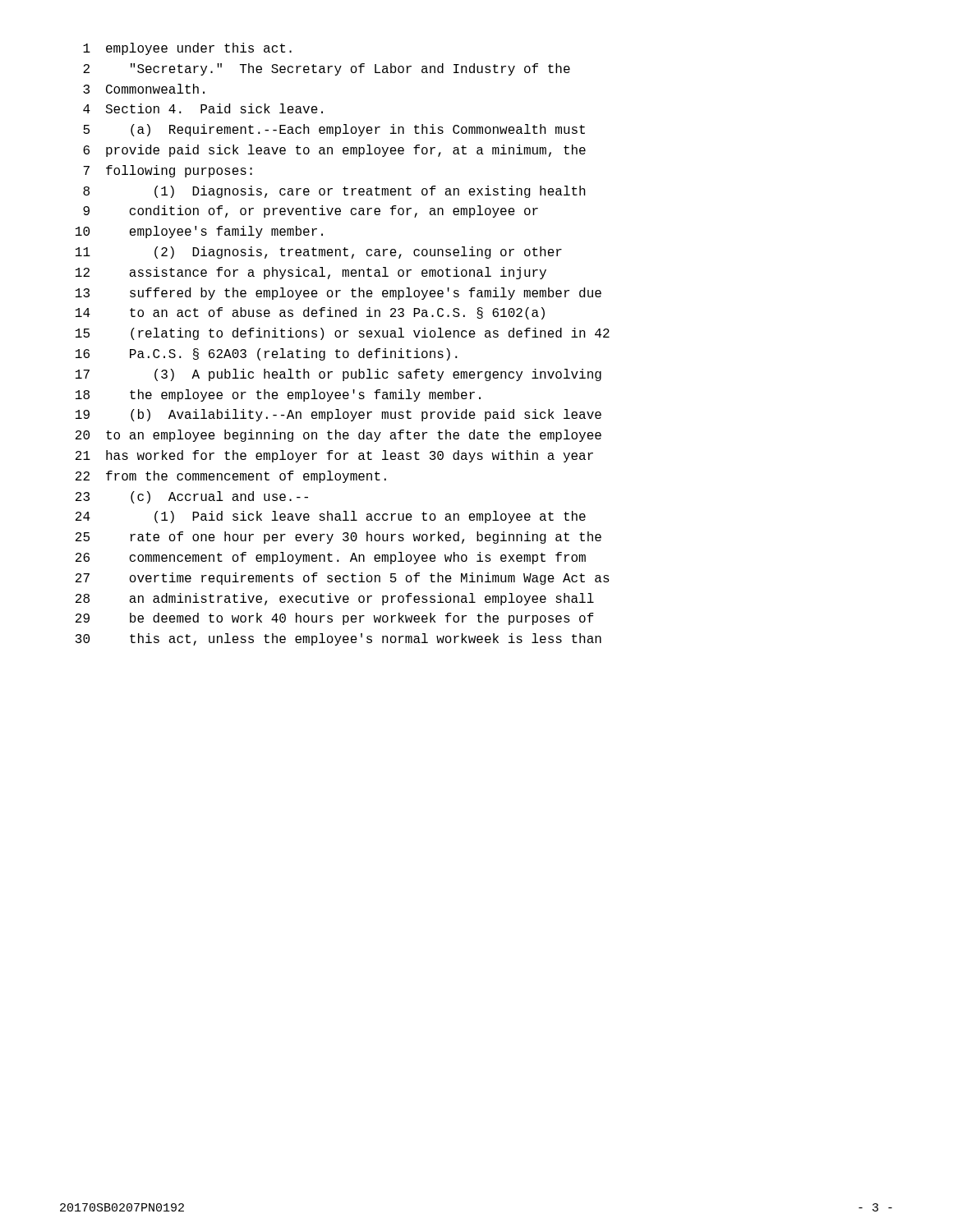953x1232 pixels.
Task: Click on the block starting "9 condition of, or preventive"
Action: 476,213
